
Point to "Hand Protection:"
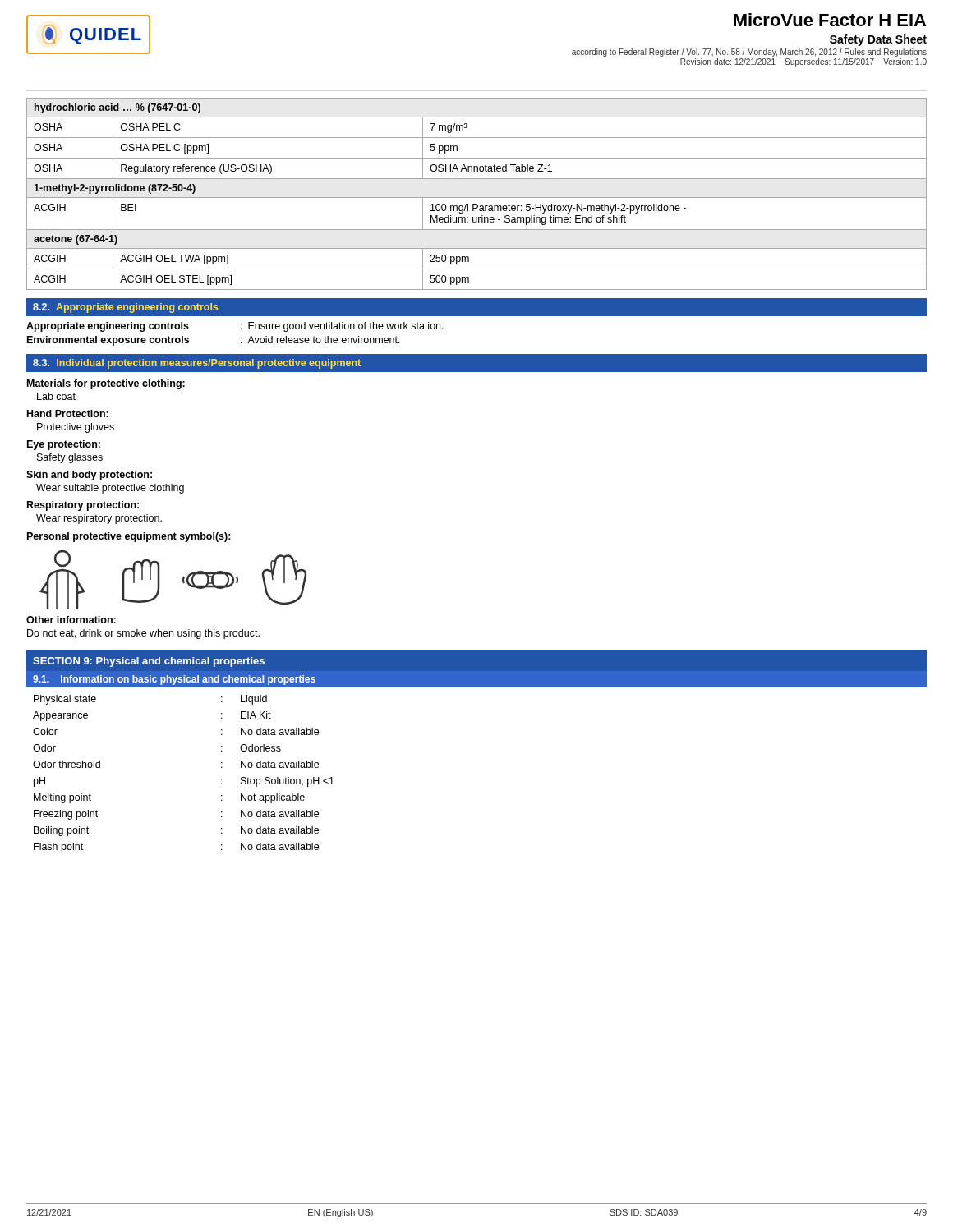[68, 414]
